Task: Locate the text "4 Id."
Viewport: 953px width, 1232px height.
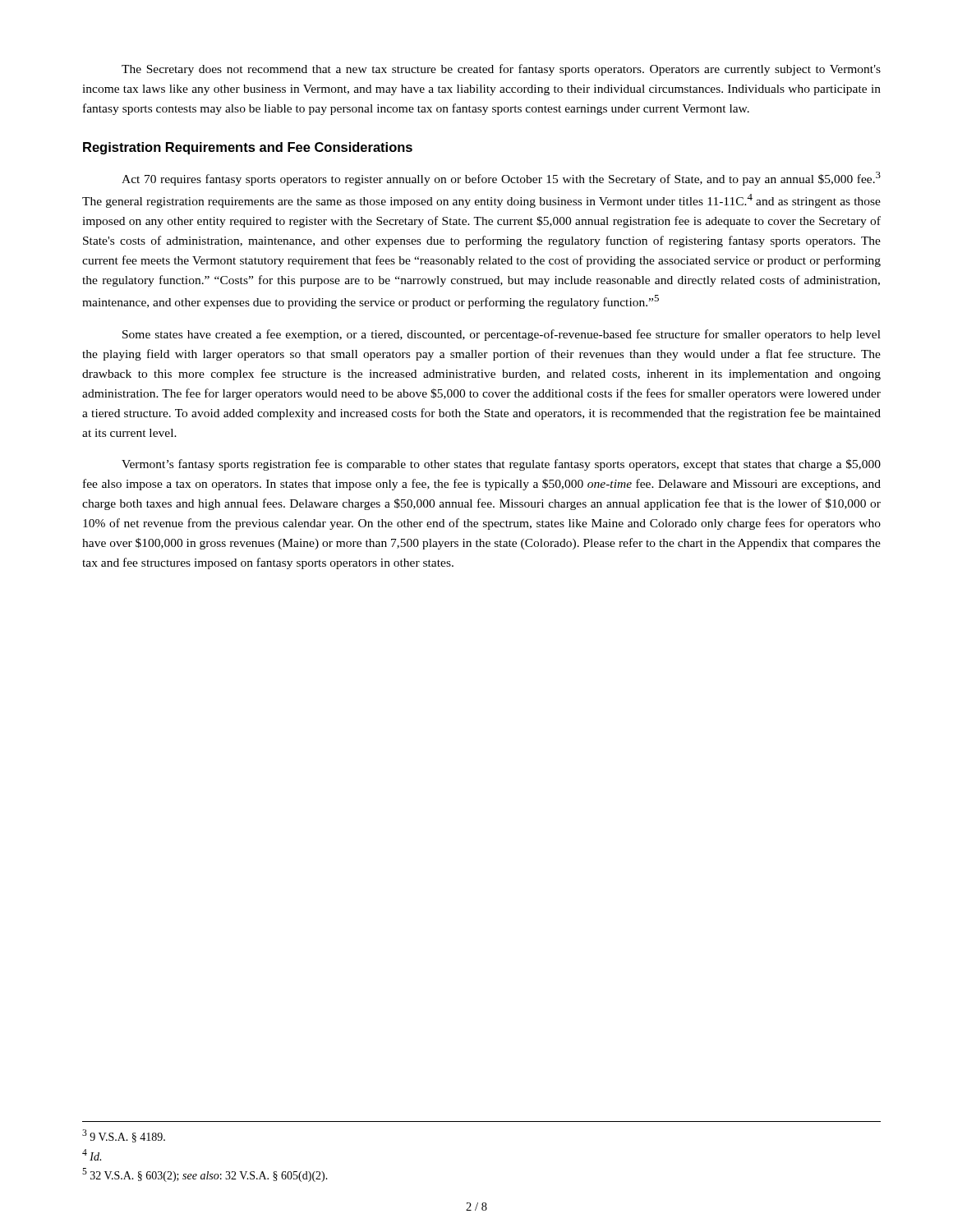Action: [x=92, y=1155]
